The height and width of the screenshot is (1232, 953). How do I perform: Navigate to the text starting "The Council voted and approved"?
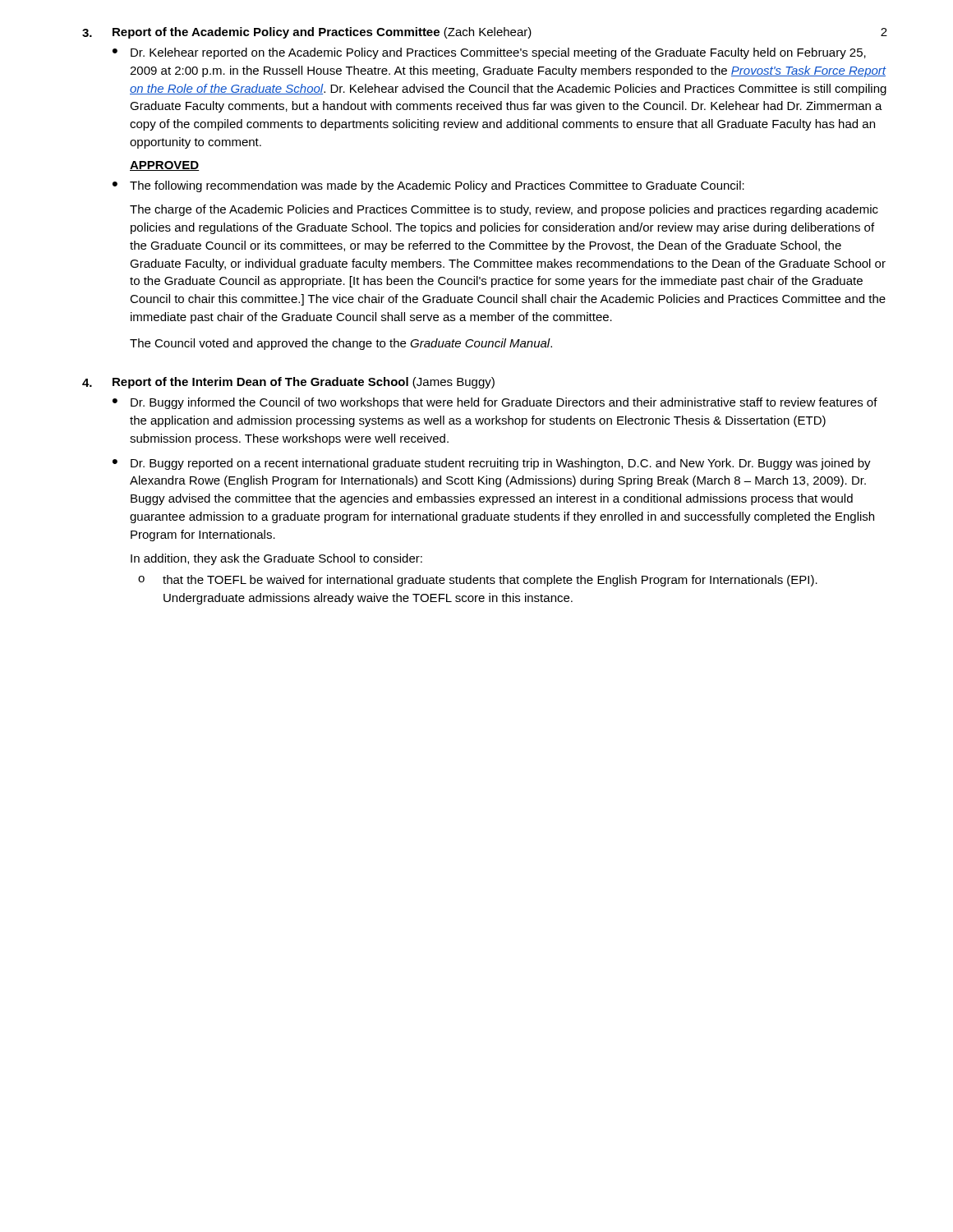342,342
